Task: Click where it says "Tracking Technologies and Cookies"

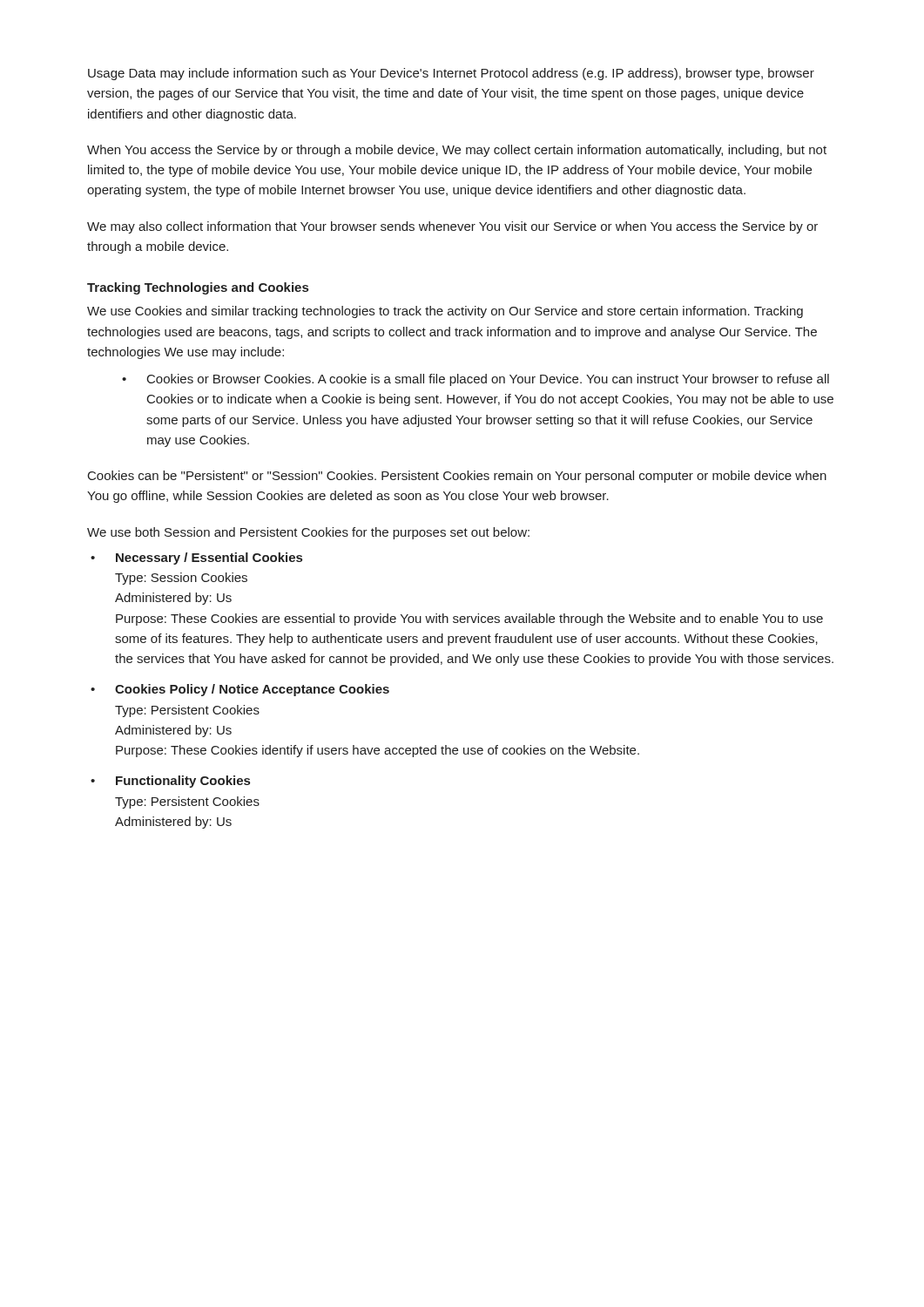Action: [198, 287]
